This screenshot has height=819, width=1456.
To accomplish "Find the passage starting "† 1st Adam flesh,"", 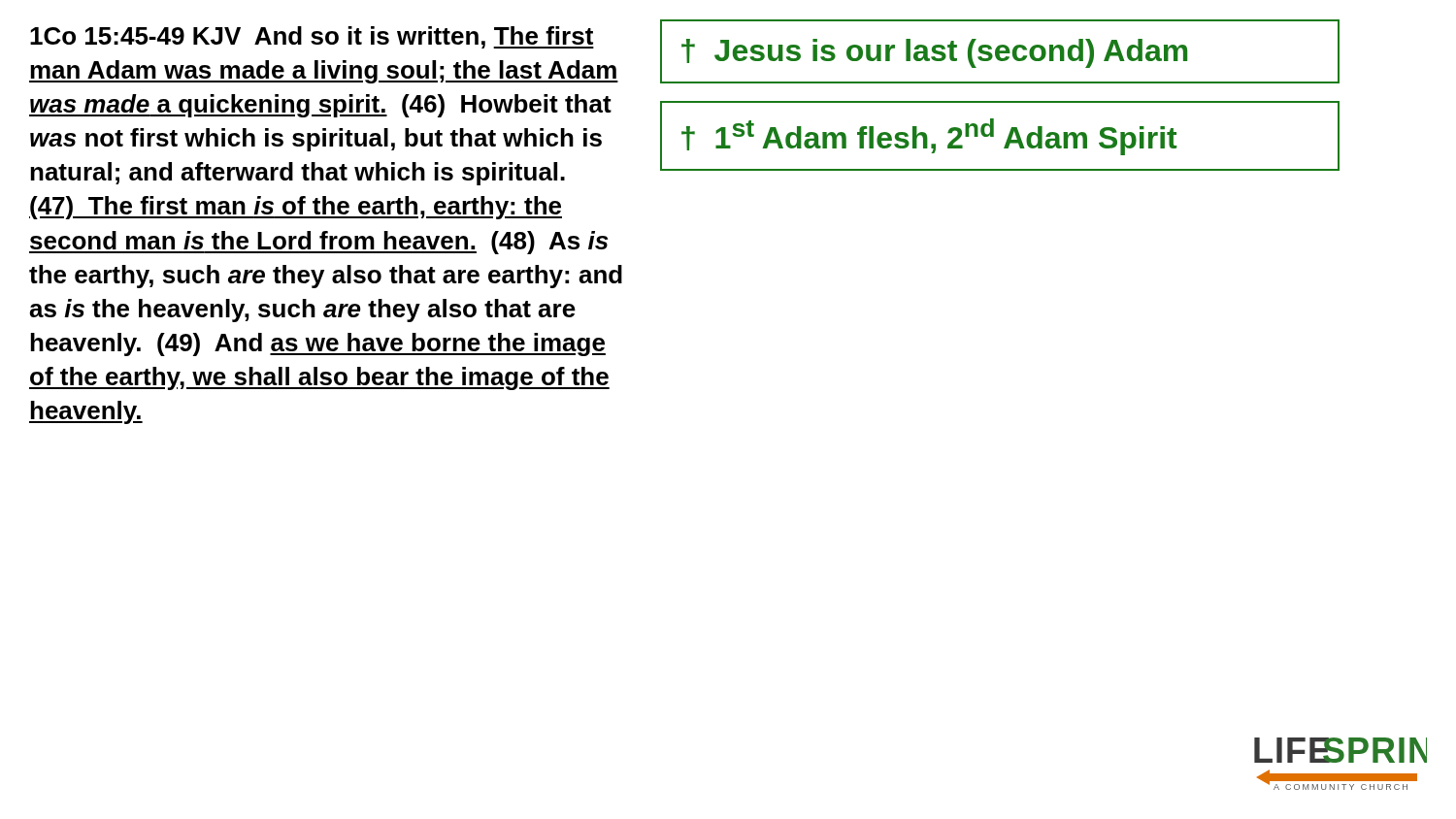I will [928, 135].
